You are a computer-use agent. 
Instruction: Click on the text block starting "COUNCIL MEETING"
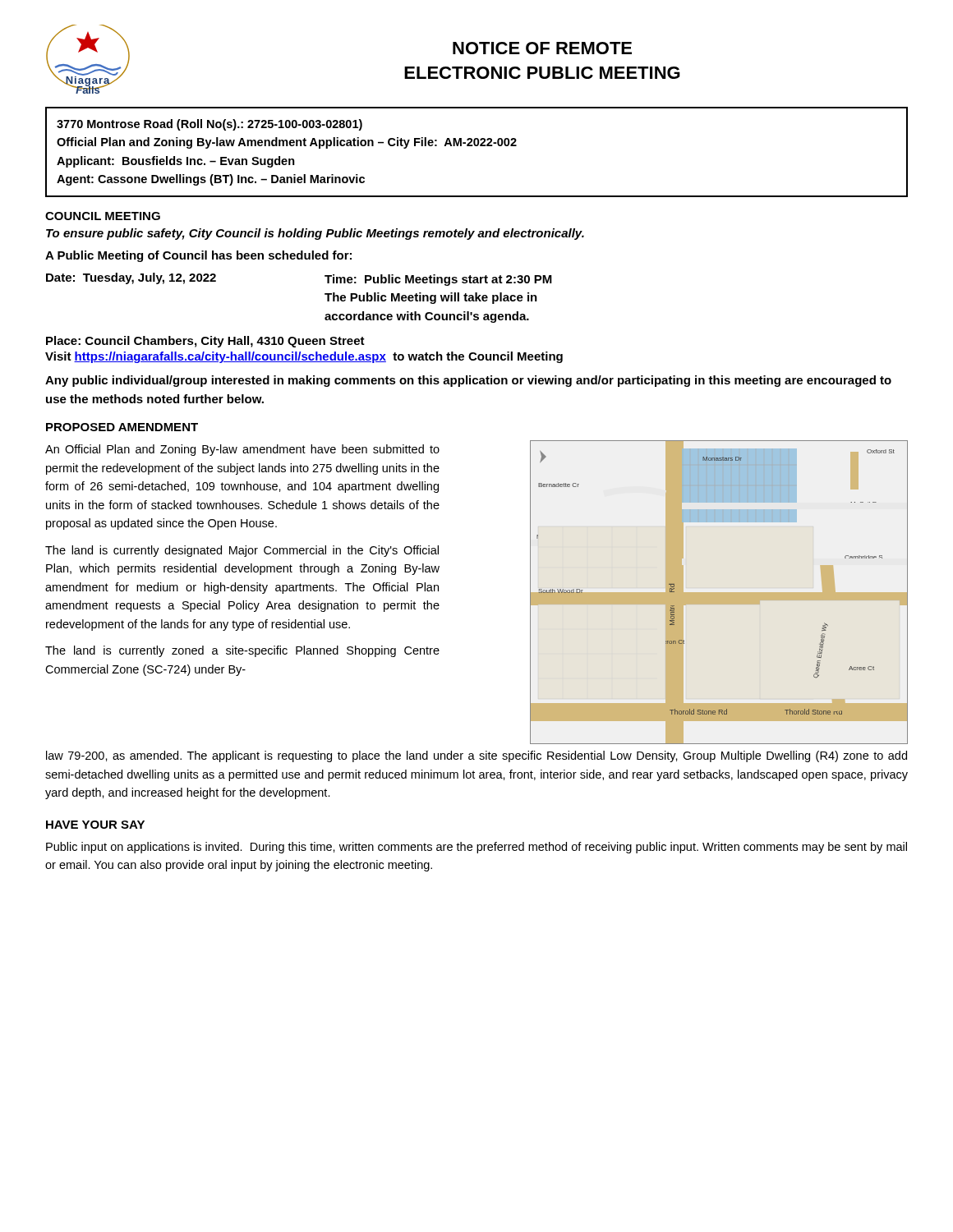tap(103, 215)
